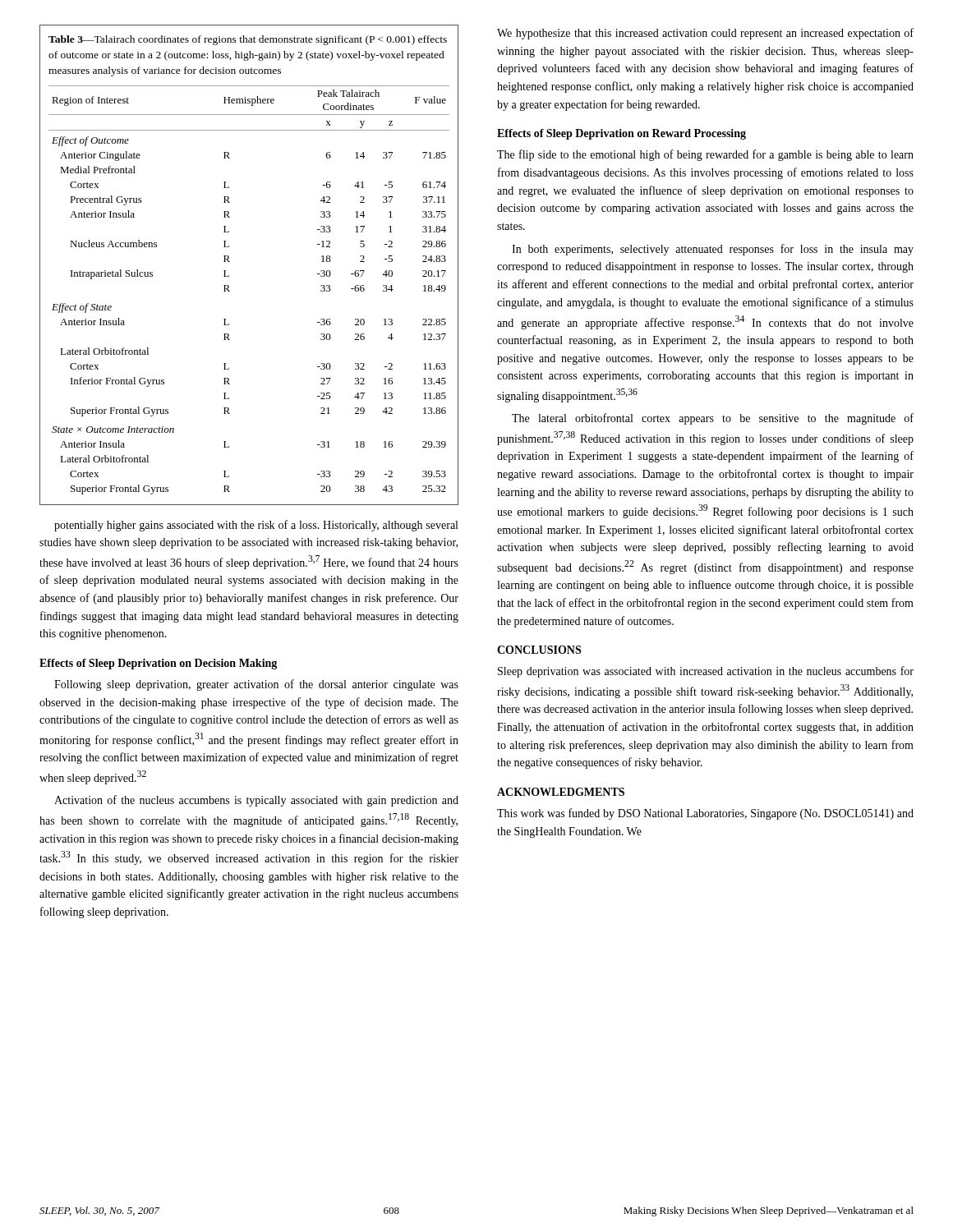Find the text starting "We hypothesize that this"
Screen dimensions: 1232x953
[705, 69]
